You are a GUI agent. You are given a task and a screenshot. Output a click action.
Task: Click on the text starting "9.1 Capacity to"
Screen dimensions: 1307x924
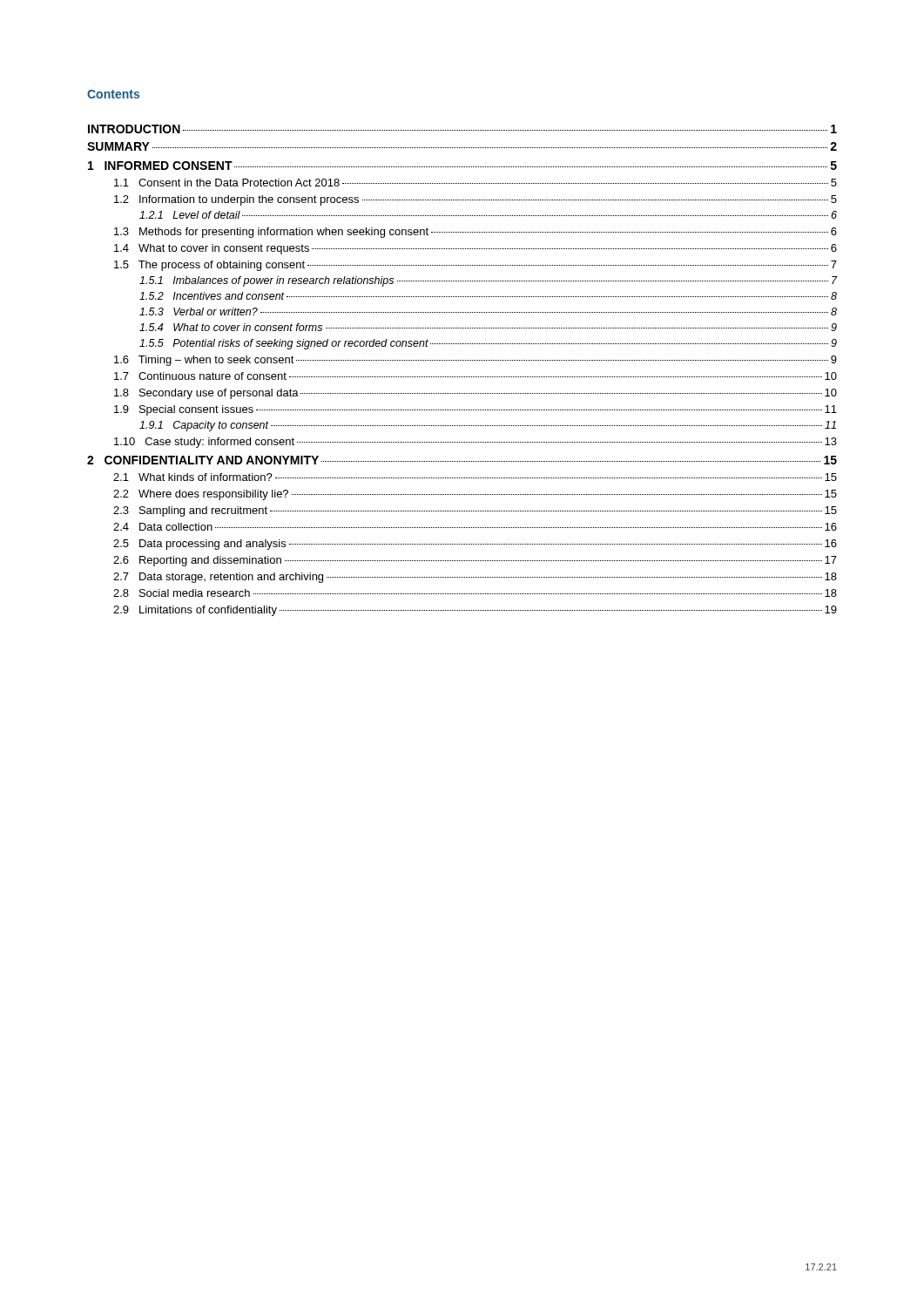[x=488, y=425]
